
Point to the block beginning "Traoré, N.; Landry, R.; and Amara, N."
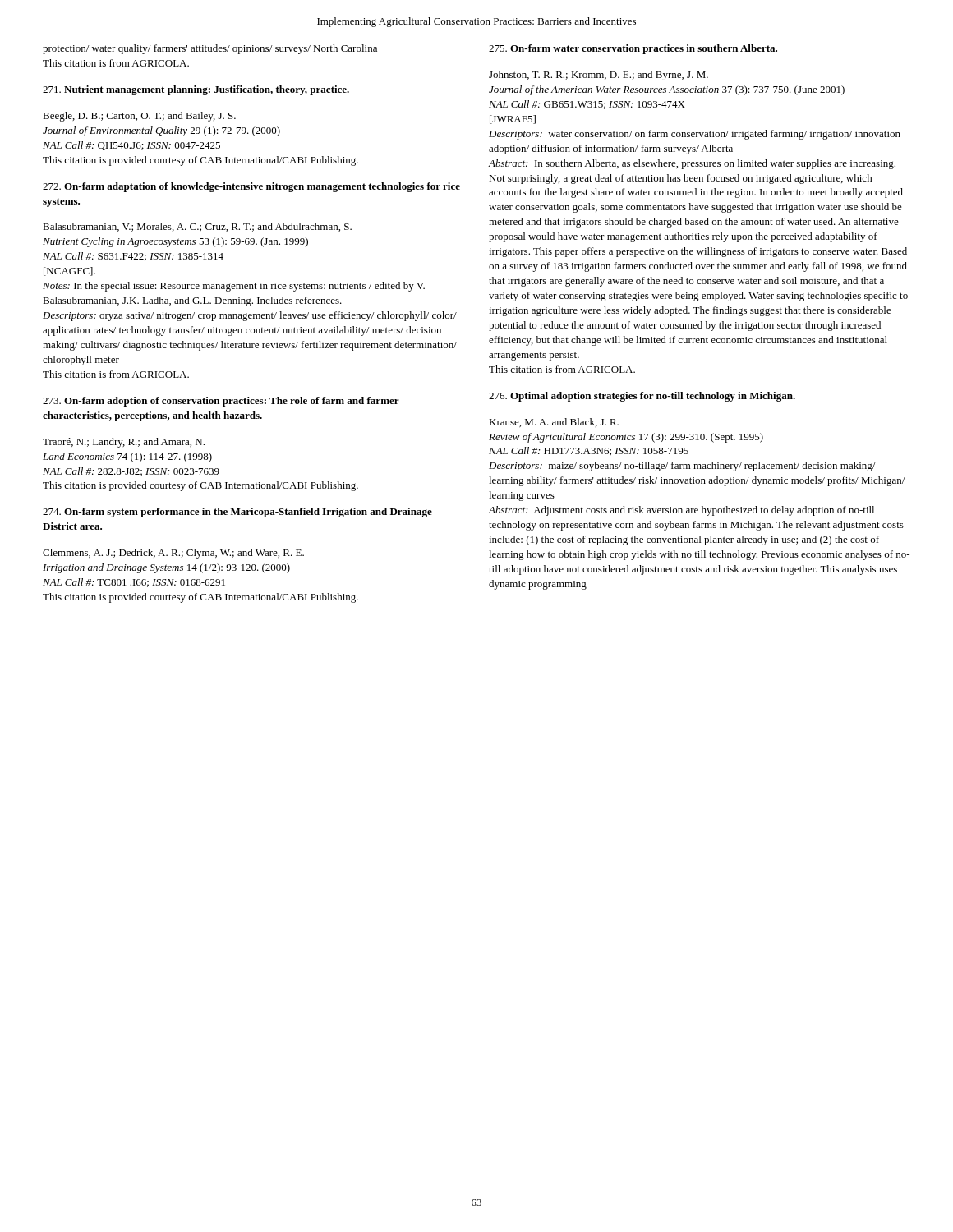(x=124, y=443)
